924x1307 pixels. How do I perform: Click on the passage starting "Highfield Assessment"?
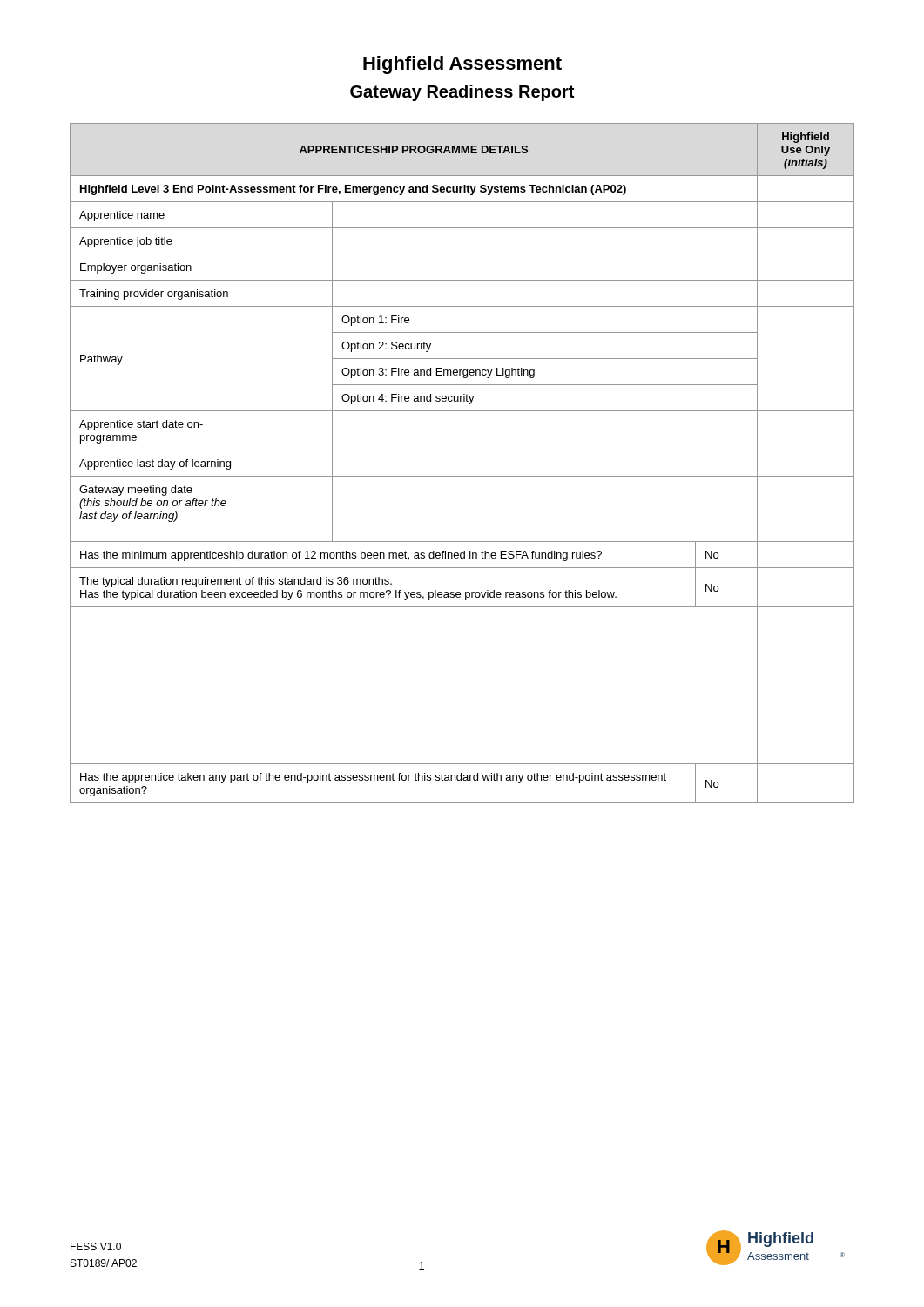pos(462,63)
